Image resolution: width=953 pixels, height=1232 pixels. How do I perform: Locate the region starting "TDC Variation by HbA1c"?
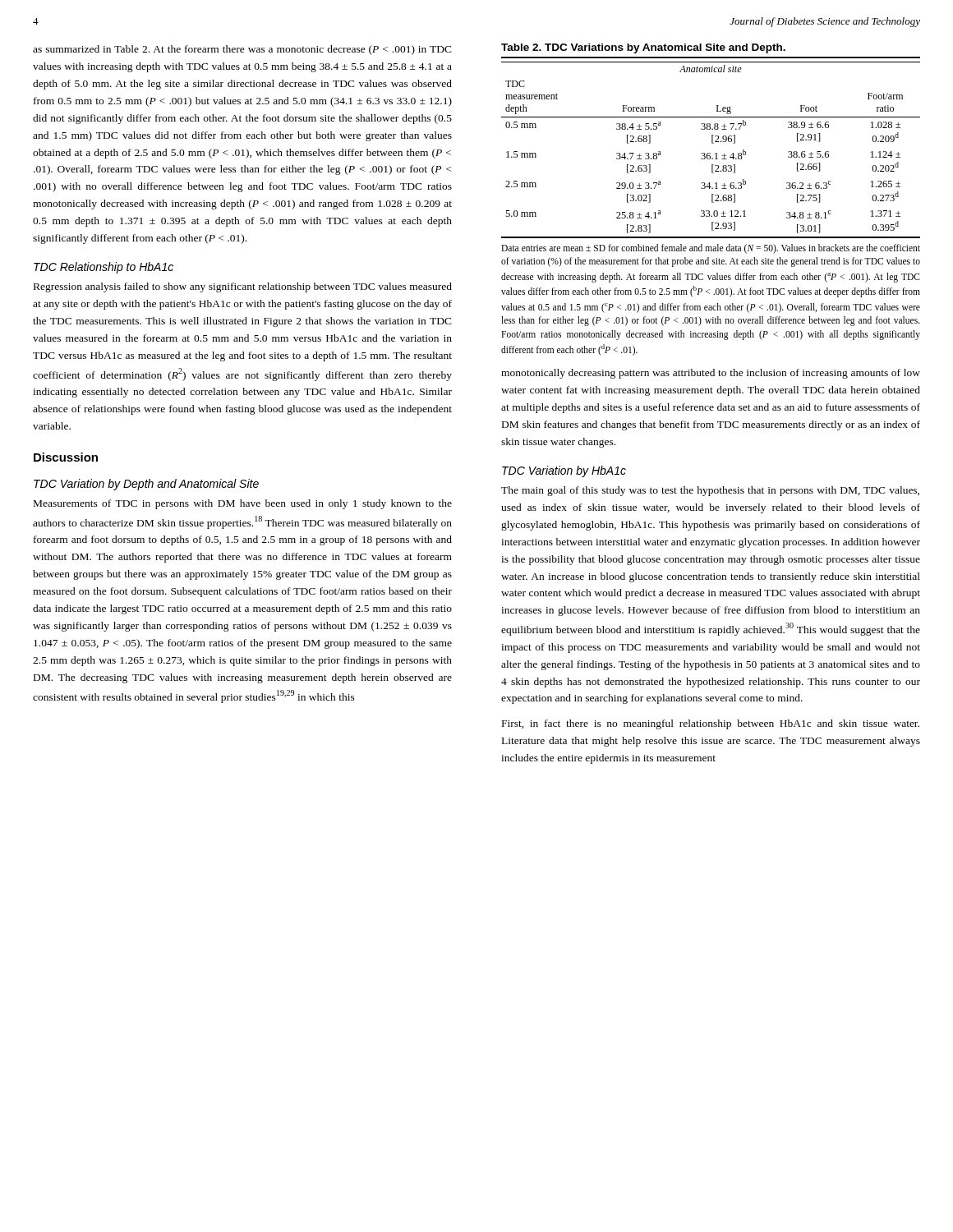click(x=564, y=471)
